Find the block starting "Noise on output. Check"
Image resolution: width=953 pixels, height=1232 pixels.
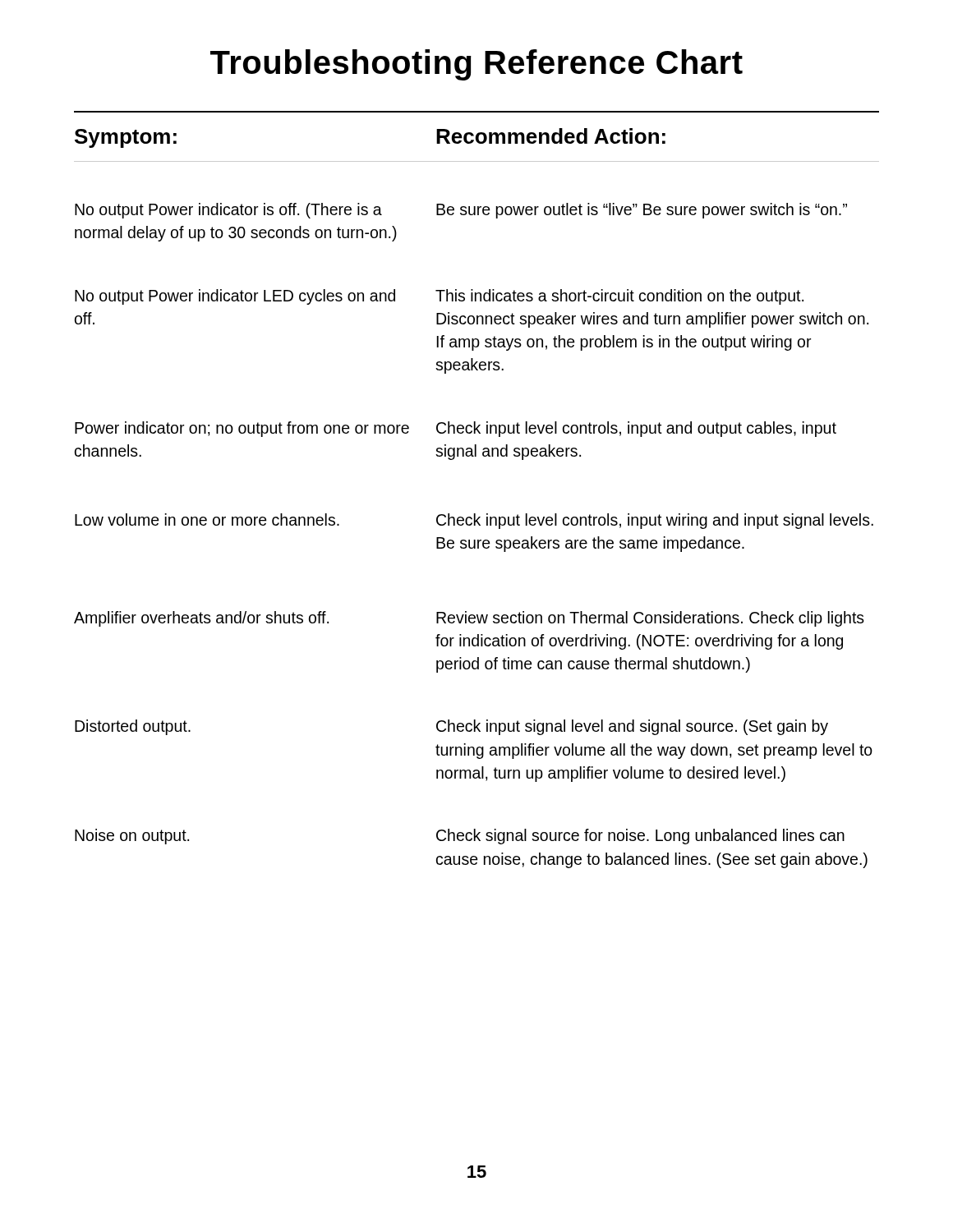476,847
